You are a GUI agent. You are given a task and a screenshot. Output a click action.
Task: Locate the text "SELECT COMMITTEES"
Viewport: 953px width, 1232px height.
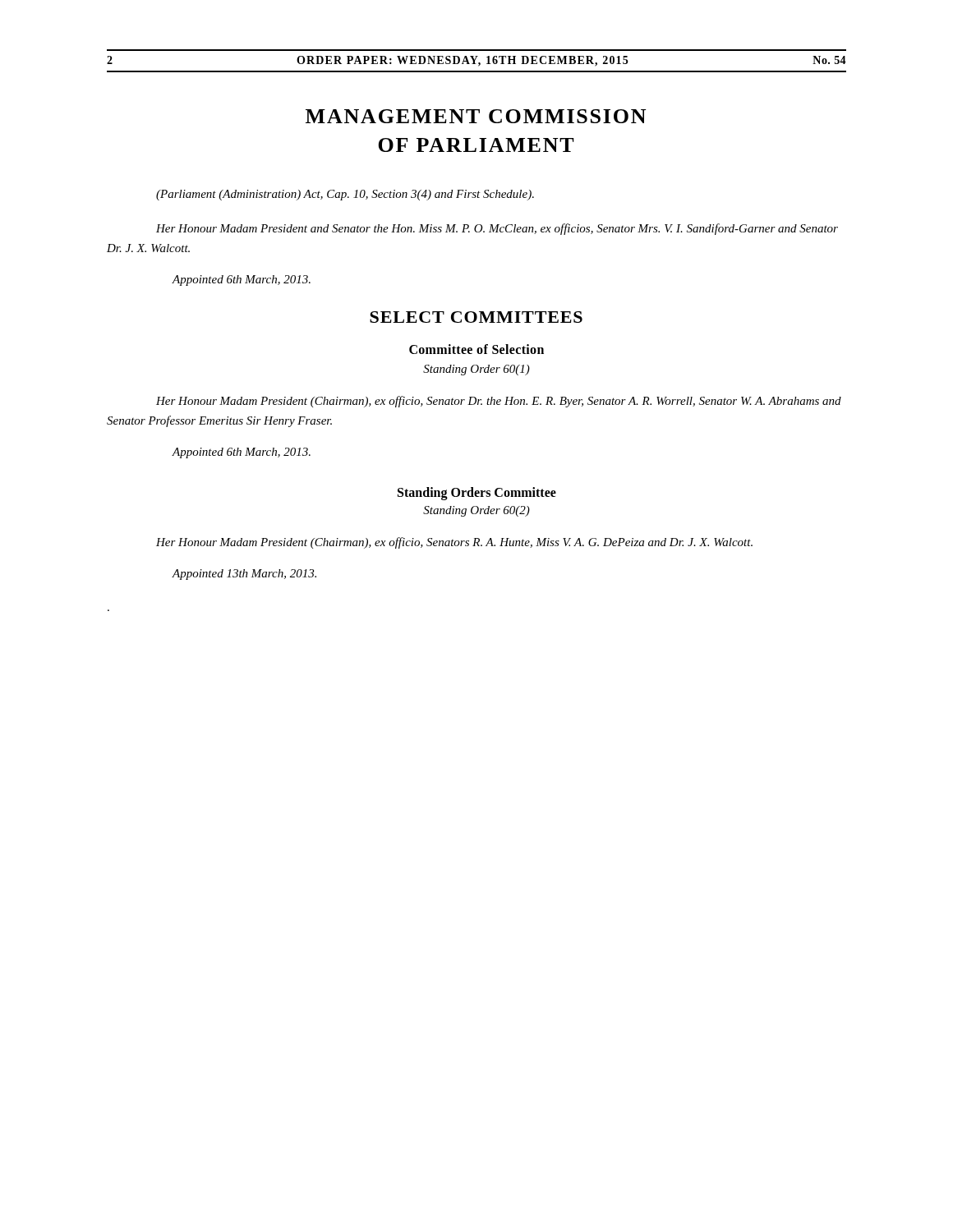[x=476, y=317]
